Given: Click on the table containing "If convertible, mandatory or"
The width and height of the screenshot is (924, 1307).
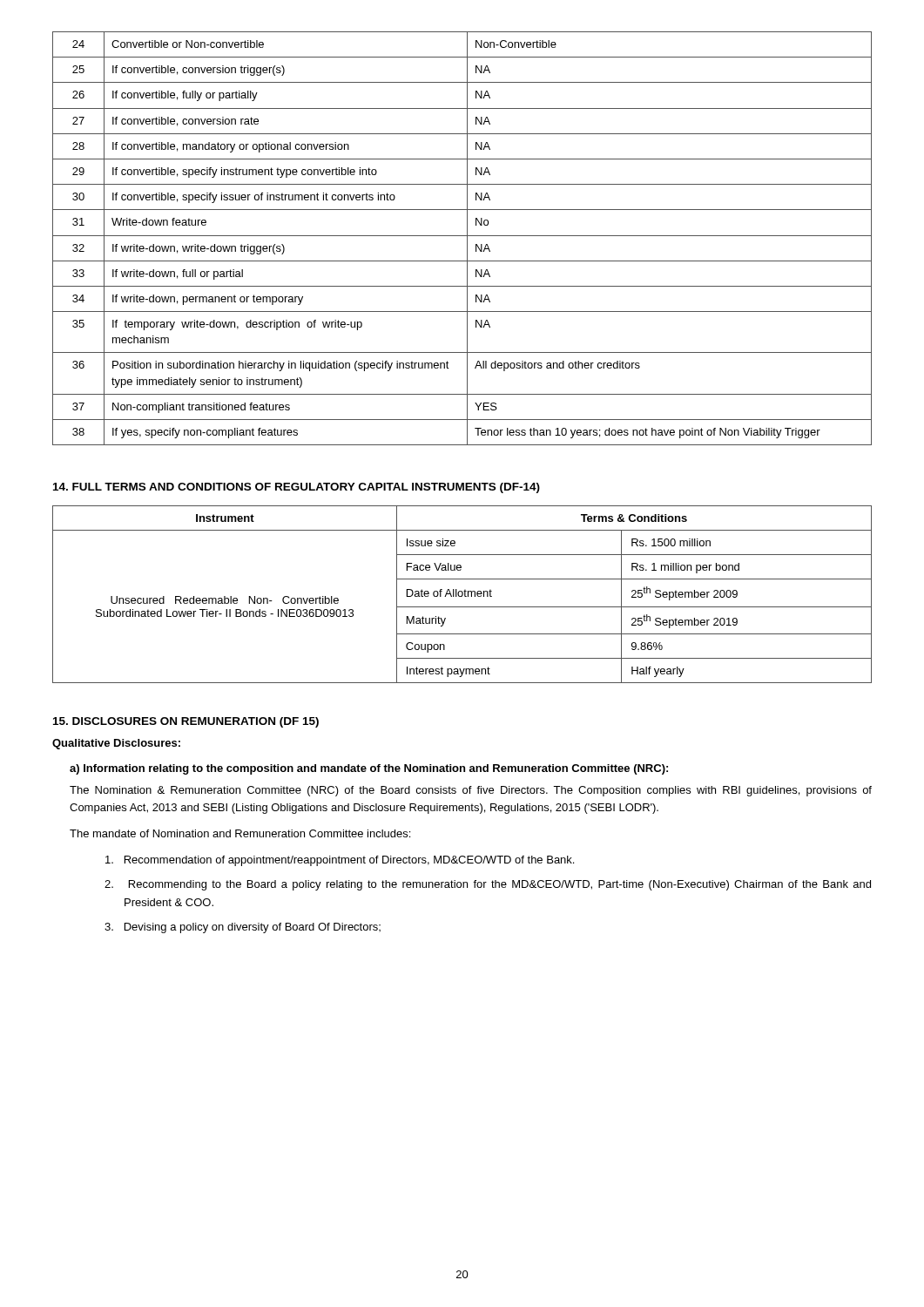Looking at the screenshot, I should click(x=462, y=238).
